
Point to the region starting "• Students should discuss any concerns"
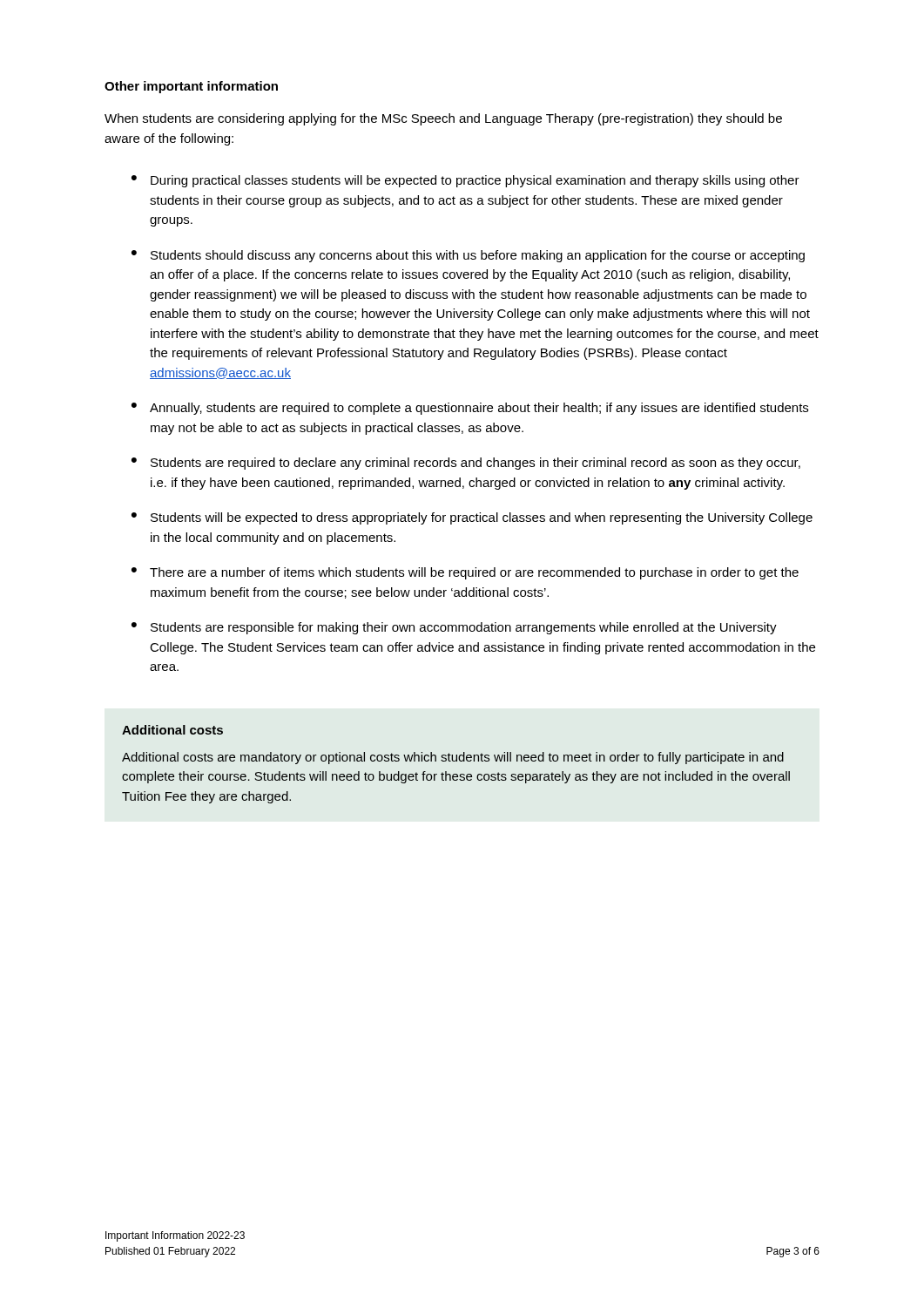tap(475, 314)
